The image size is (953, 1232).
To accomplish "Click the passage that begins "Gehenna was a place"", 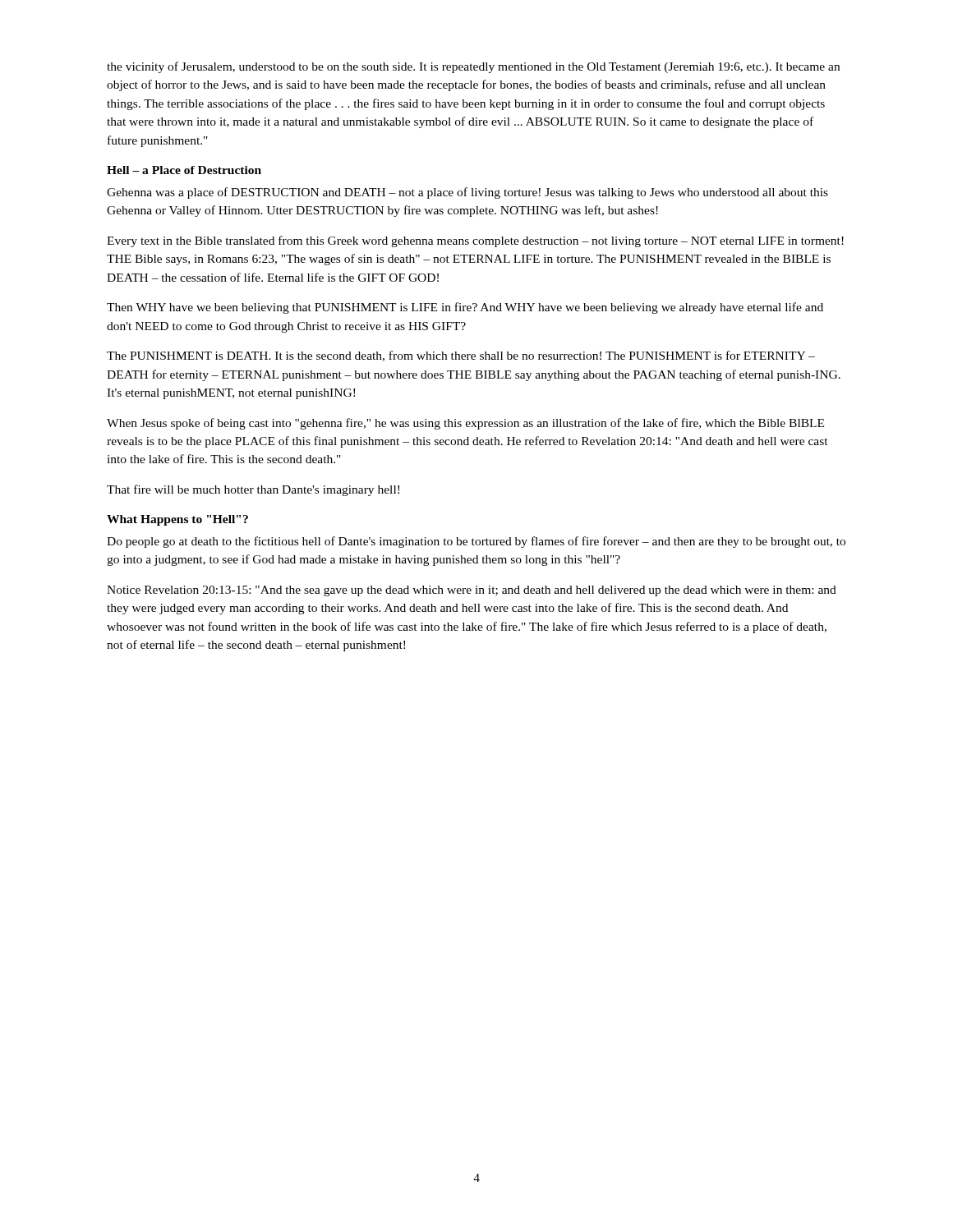I will click(x=476, y=201).
